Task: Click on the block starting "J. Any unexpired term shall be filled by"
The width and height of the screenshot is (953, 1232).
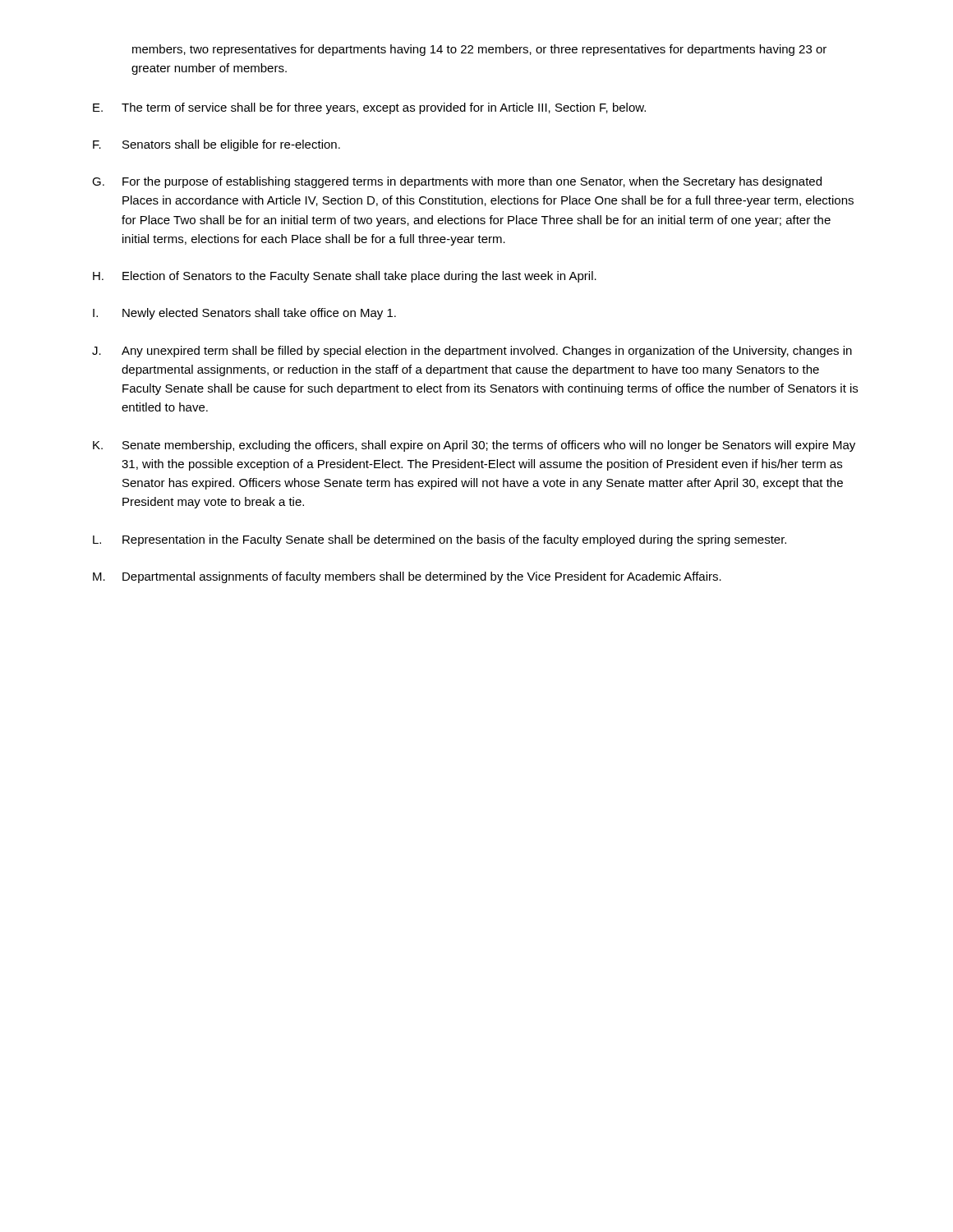Action: point(476,379)
